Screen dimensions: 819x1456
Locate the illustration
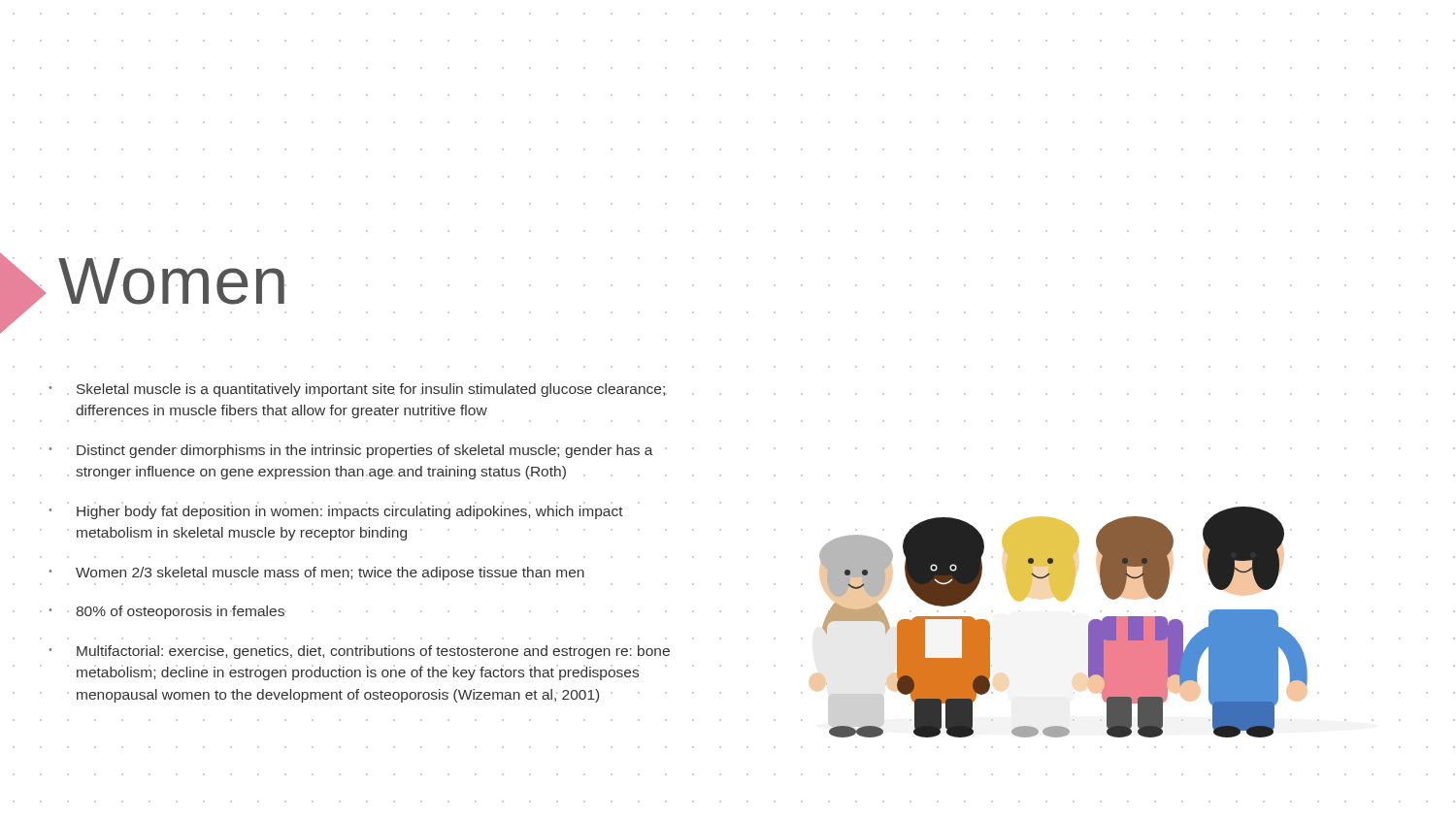(1097, 553)
